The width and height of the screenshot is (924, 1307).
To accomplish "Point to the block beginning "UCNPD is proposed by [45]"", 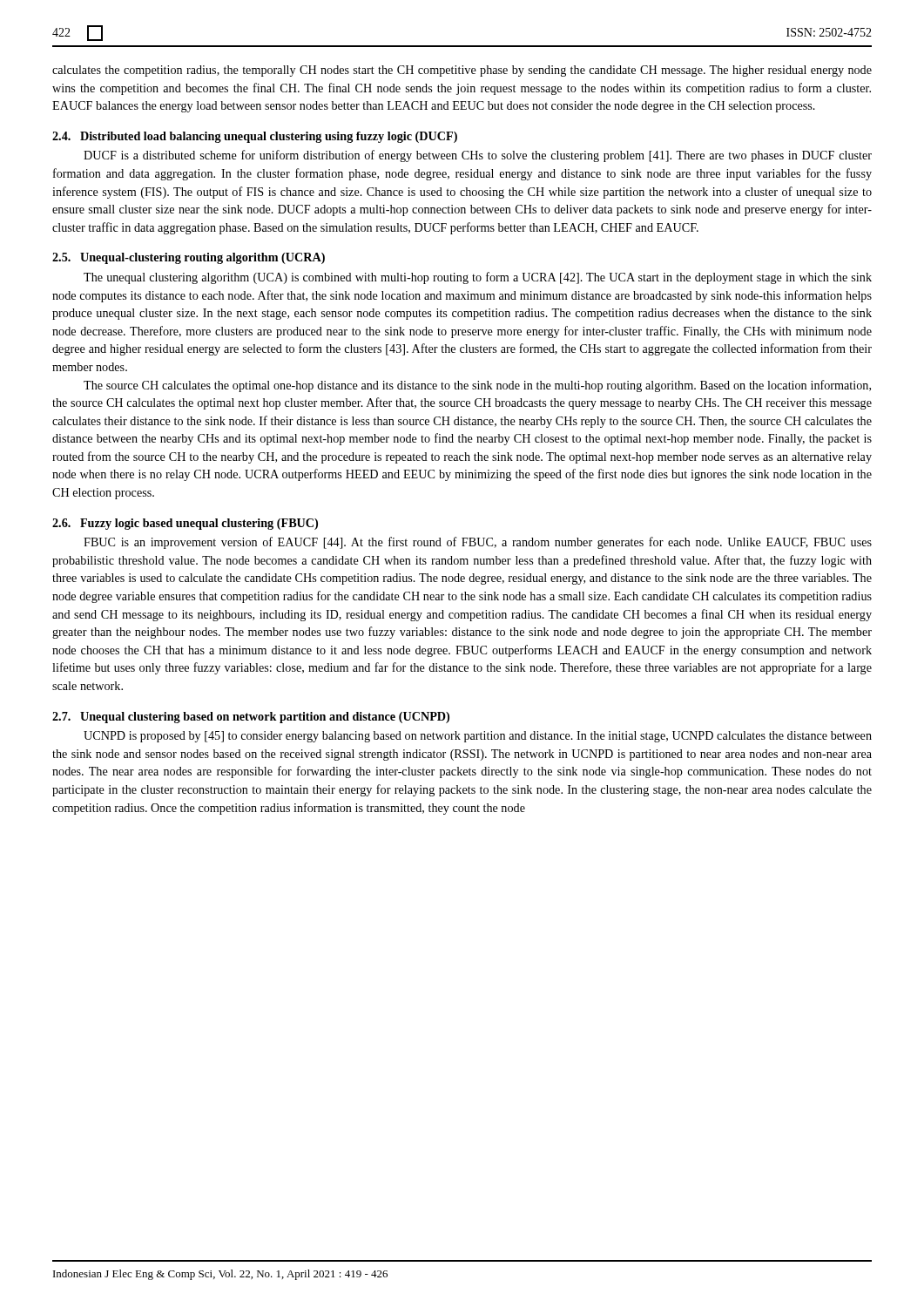I will (462, 772).
